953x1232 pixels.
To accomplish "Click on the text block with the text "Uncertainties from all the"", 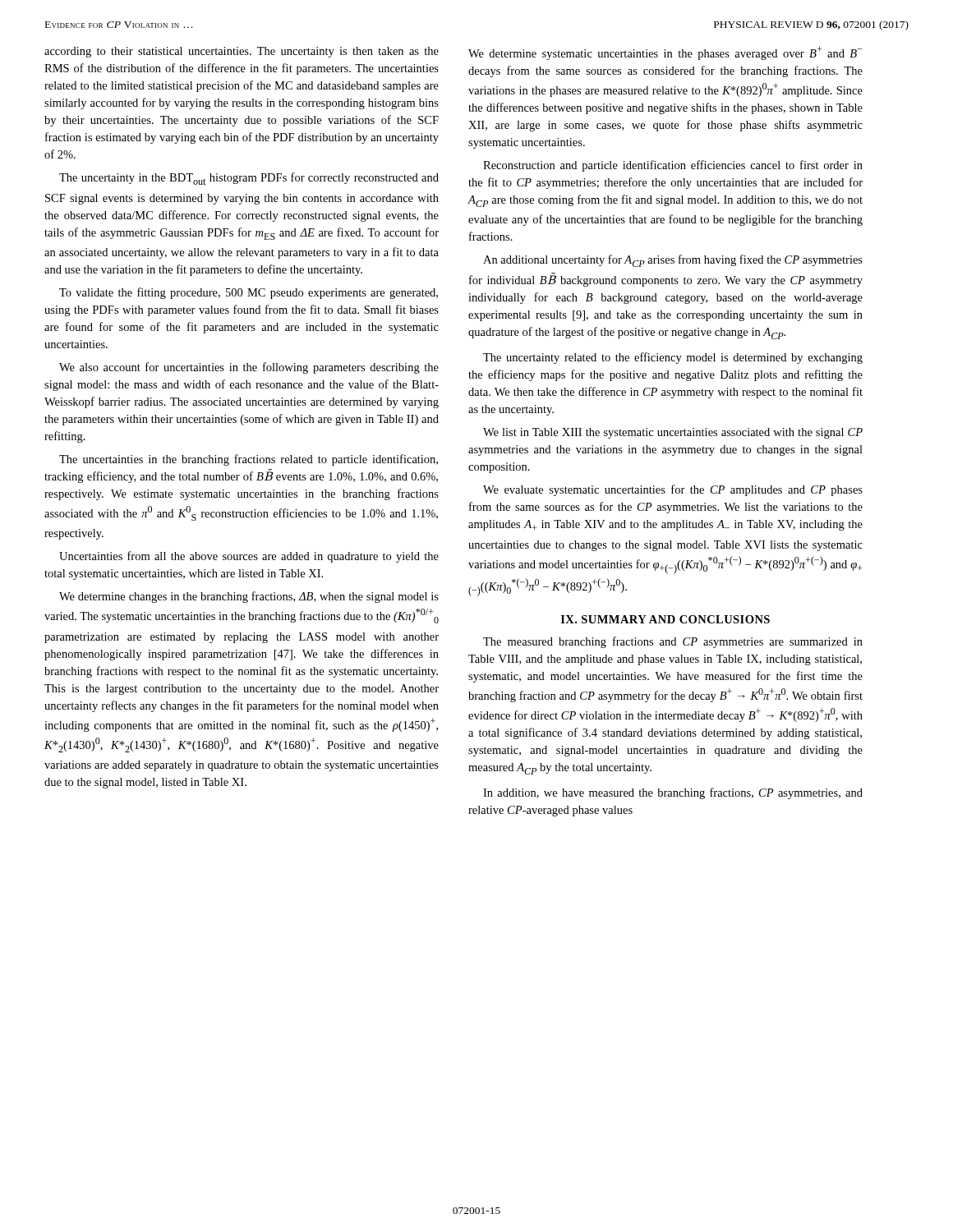I will point(242,565).
